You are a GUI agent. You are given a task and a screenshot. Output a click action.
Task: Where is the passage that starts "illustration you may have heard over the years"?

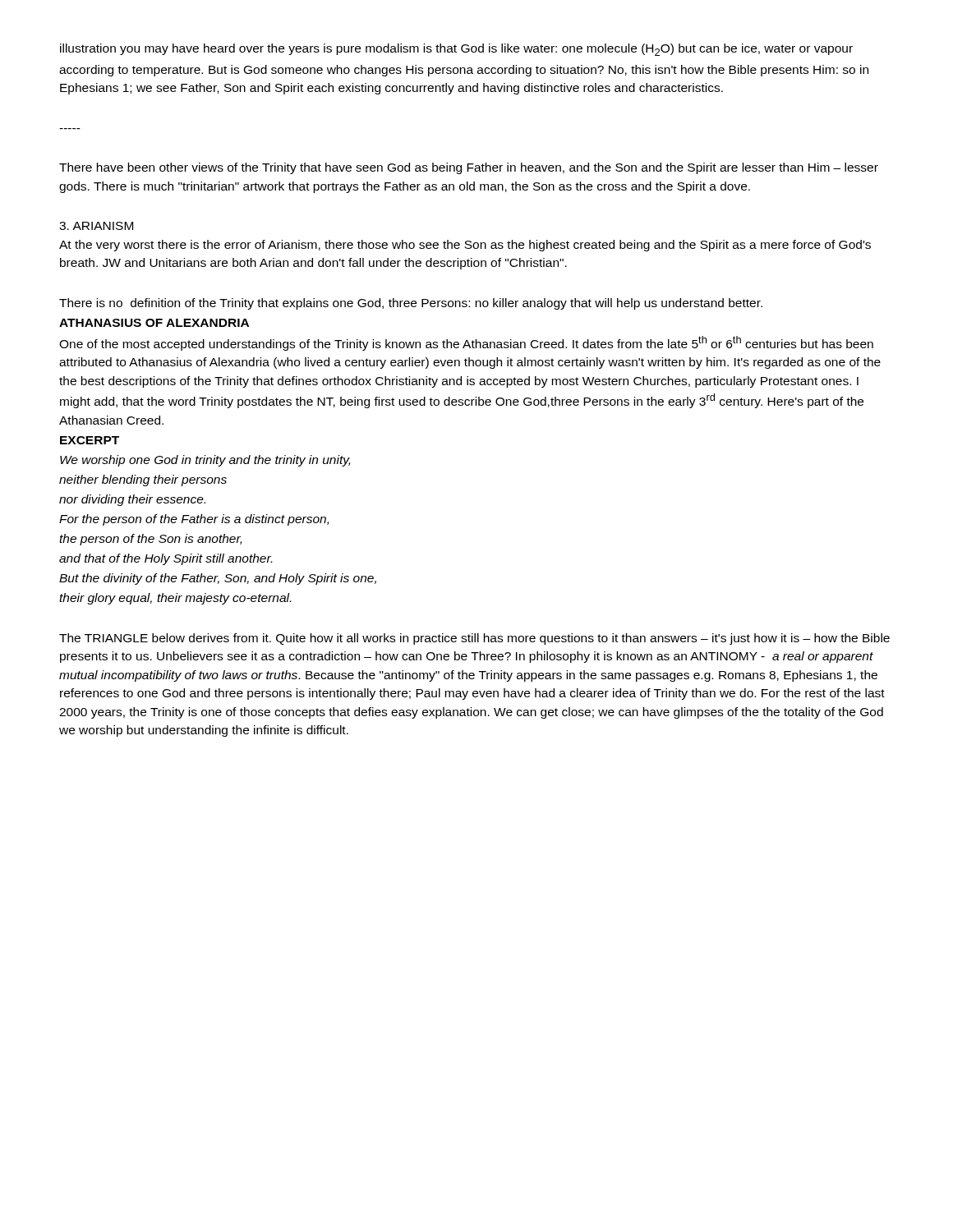(x=464, y=68)
